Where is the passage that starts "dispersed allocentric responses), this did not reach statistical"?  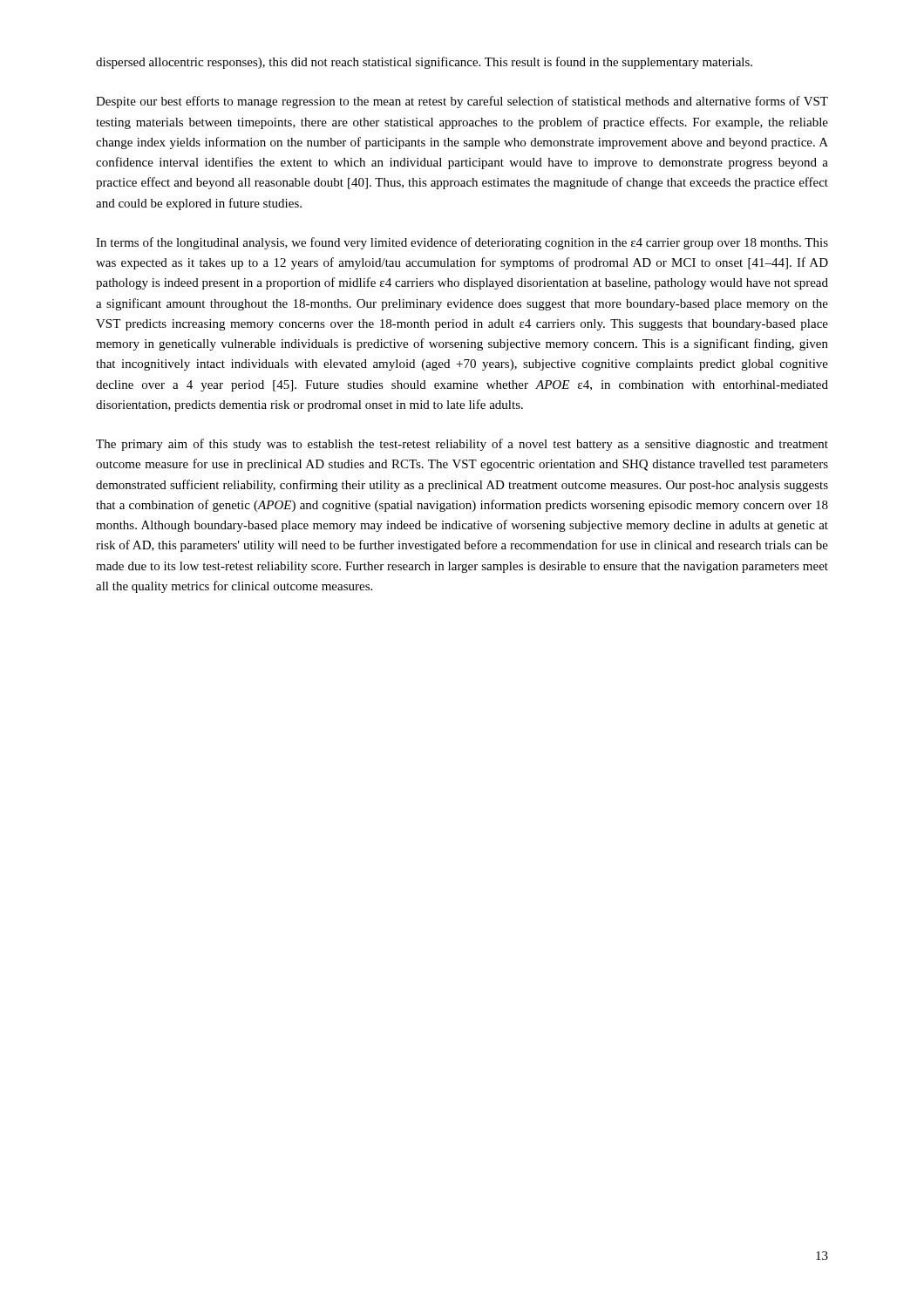tap(425, 62)
